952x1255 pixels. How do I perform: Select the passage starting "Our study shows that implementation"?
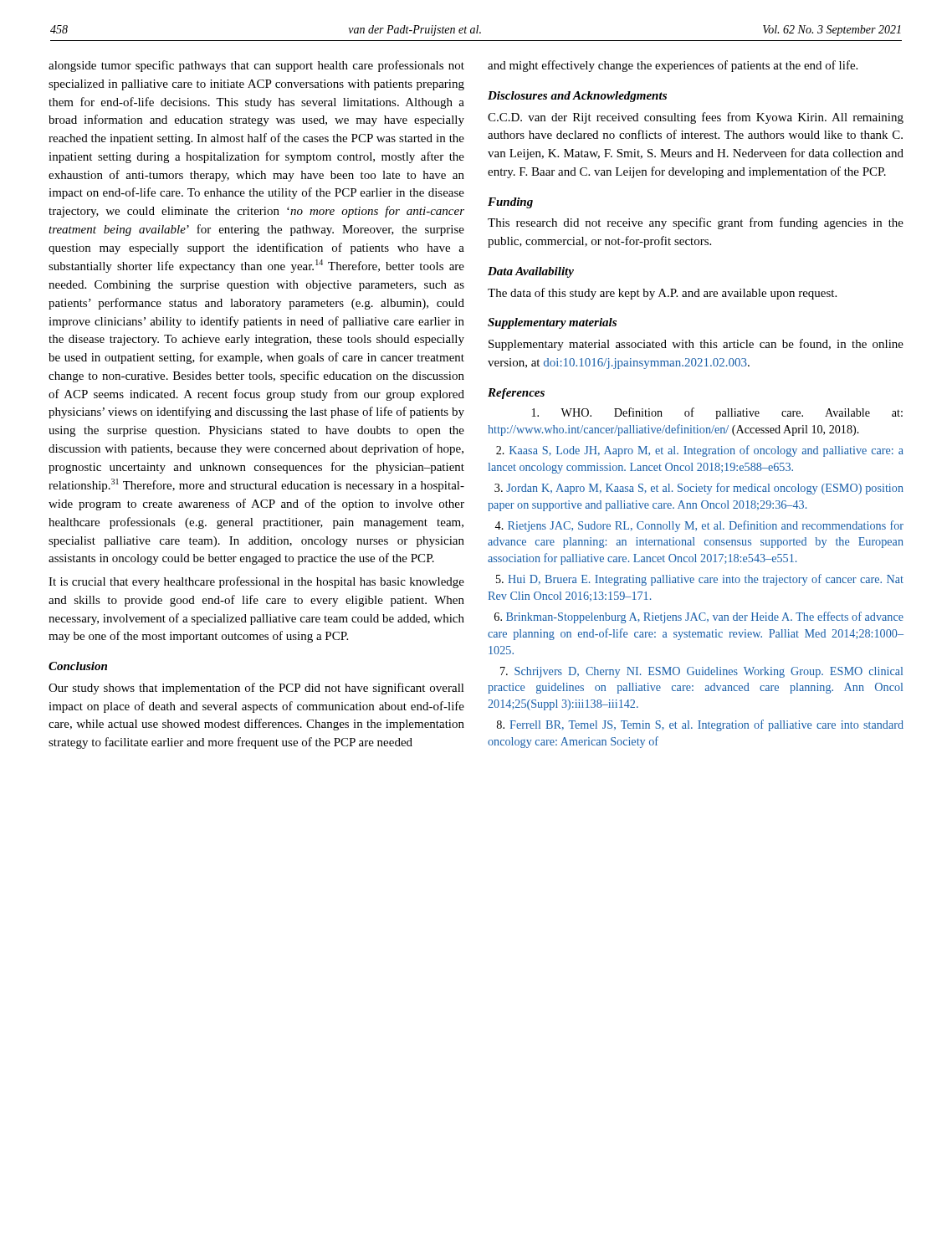click(x=256, y=716)
